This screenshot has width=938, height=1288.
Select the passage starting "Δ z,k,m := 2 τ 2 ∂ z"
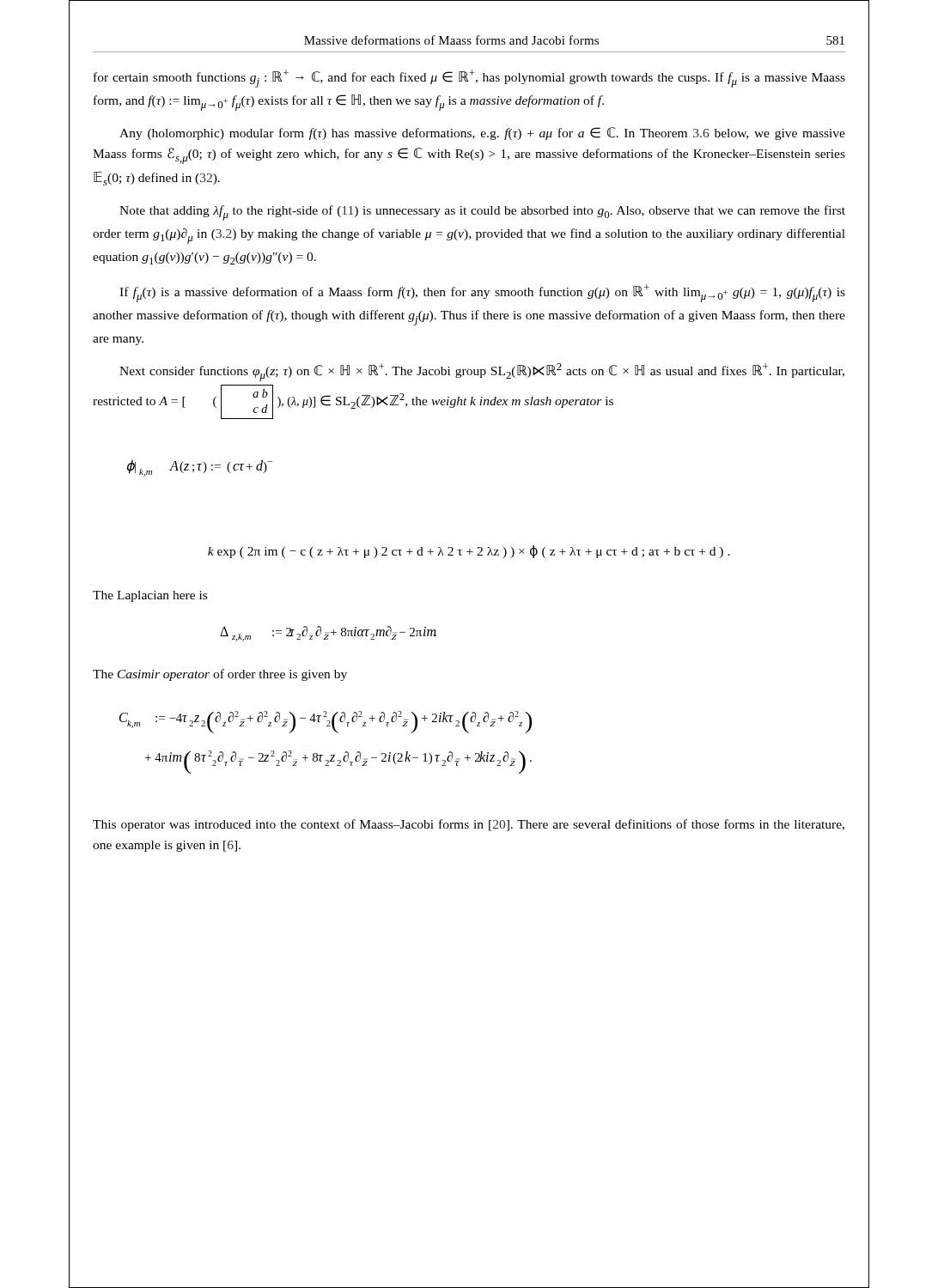[x=328, y=634]
